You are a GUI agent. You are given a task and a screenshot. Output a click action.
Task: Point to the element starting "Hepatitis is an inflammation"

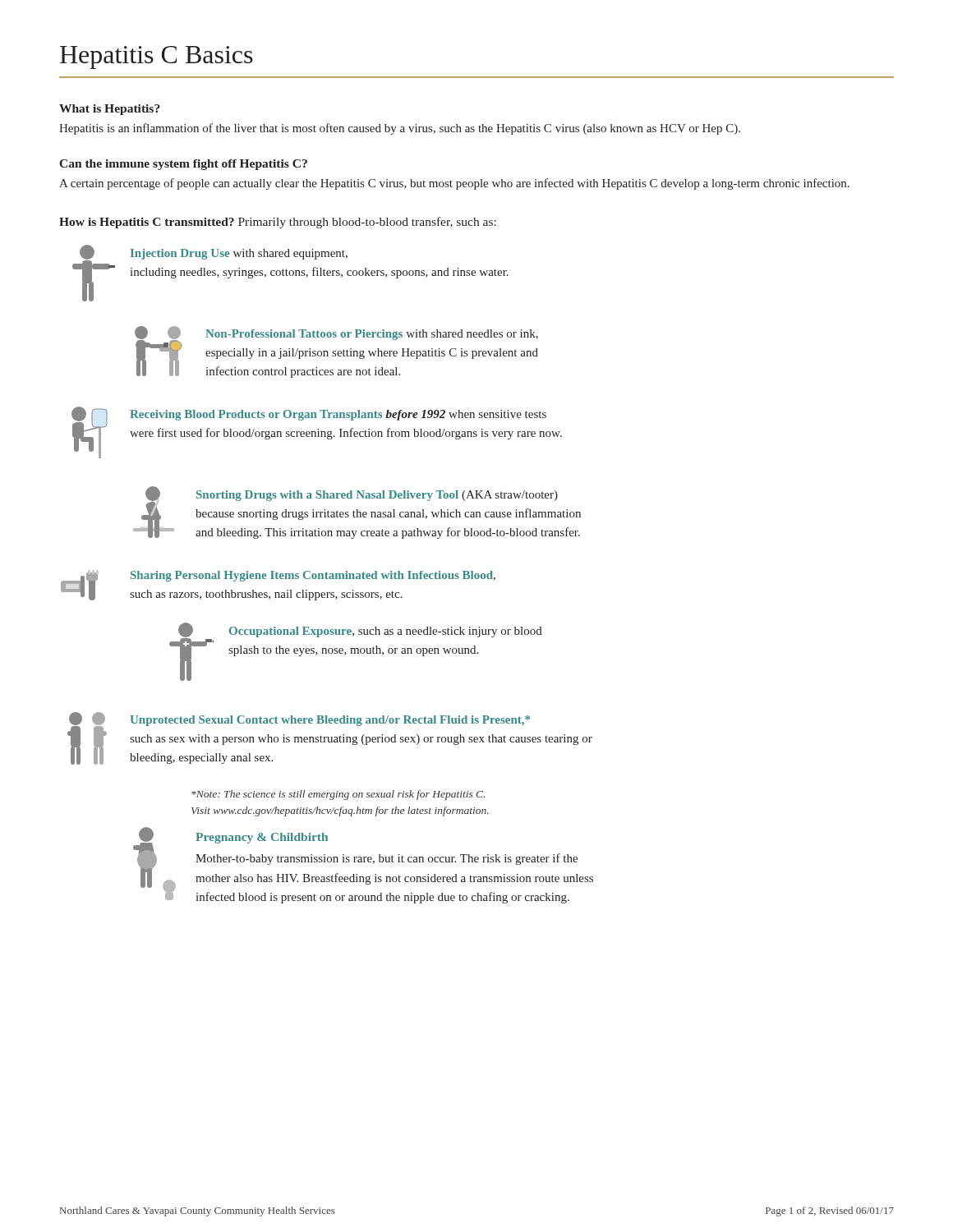click(400, 128)
